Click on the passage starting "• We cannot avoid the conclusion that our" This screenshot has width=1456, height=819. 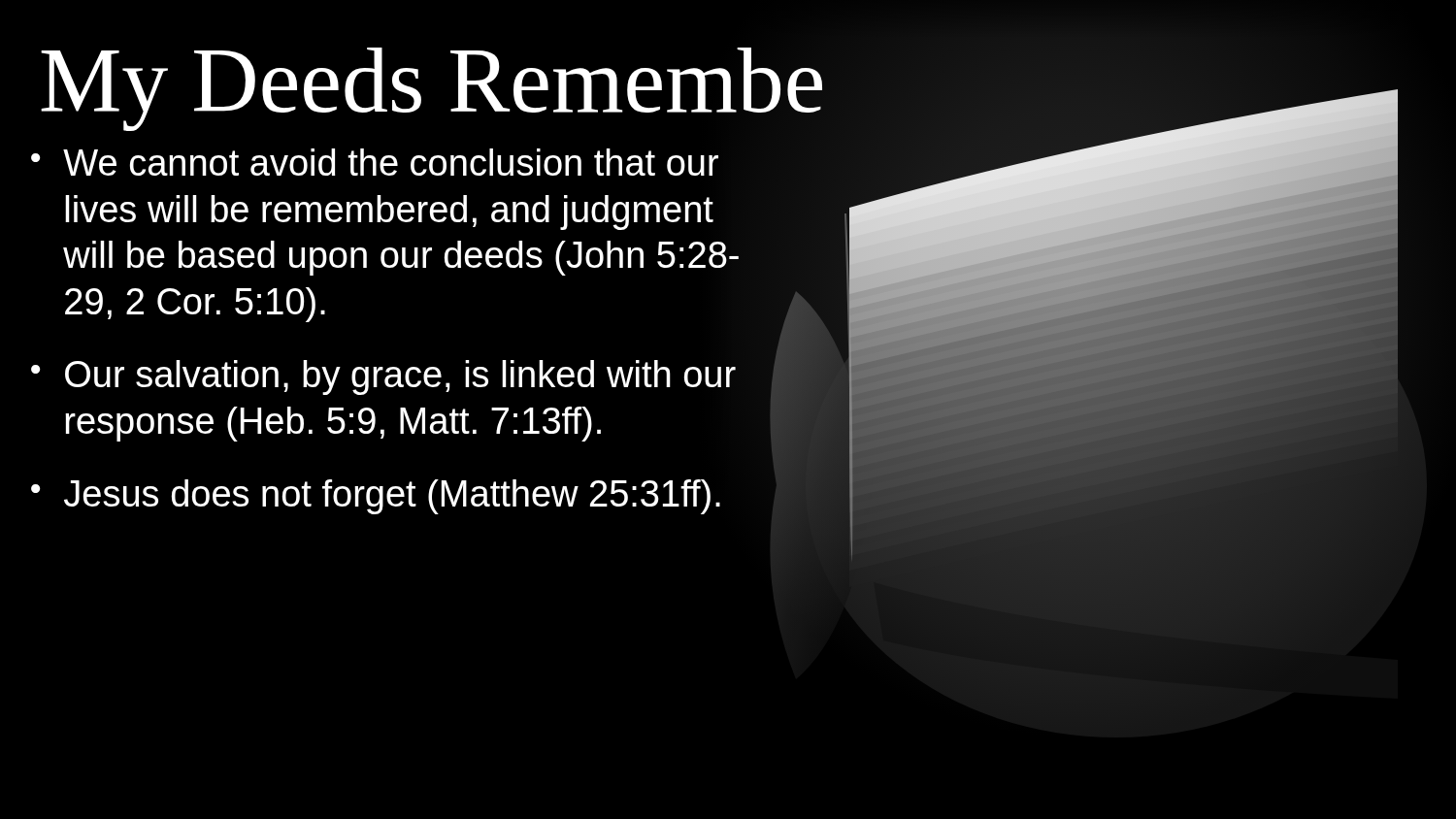pyautogui.click(x=398, y=233)
